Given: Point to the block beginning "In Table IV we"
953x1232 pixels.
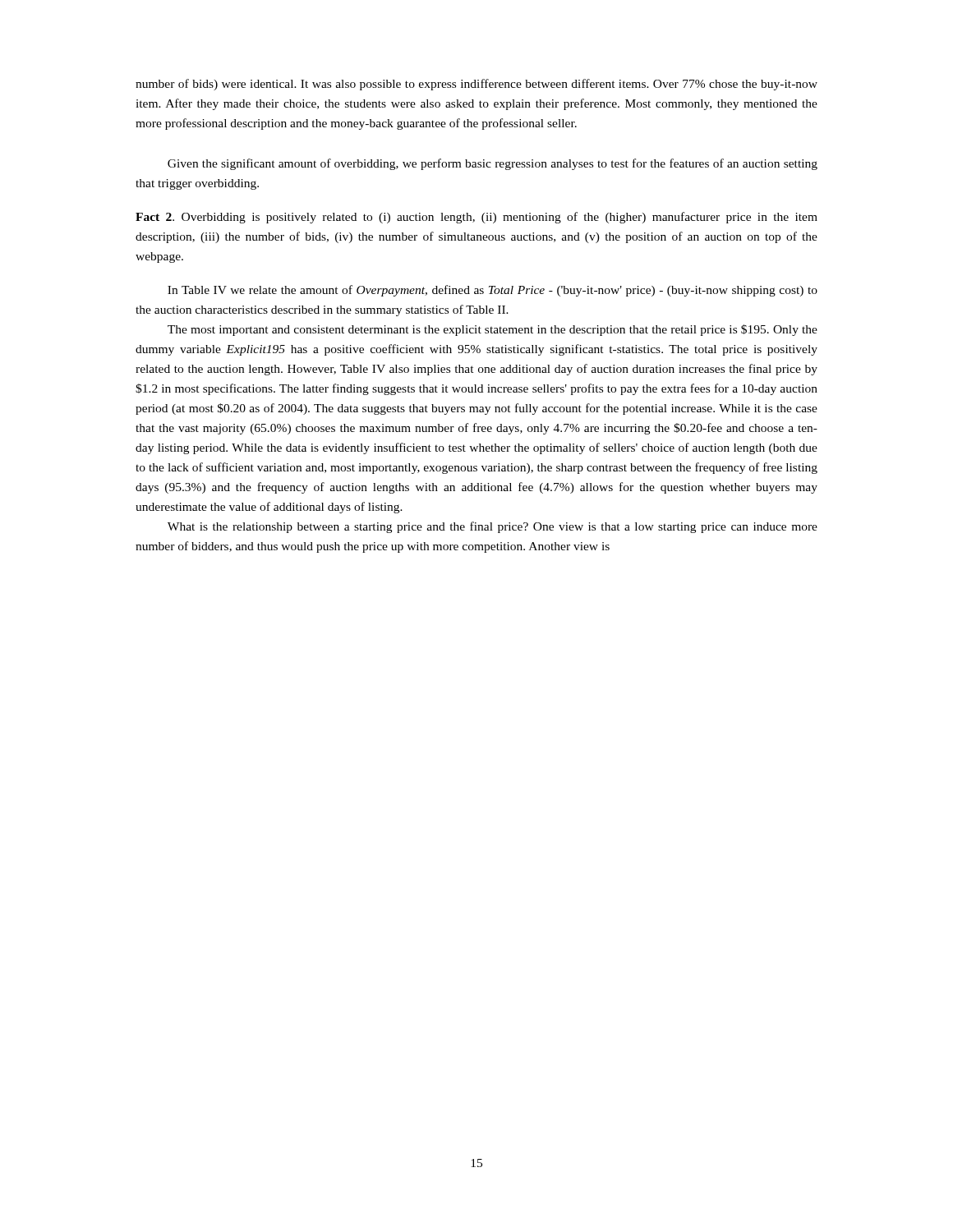Looking at the screenshot, I should (x=476, y=418).
